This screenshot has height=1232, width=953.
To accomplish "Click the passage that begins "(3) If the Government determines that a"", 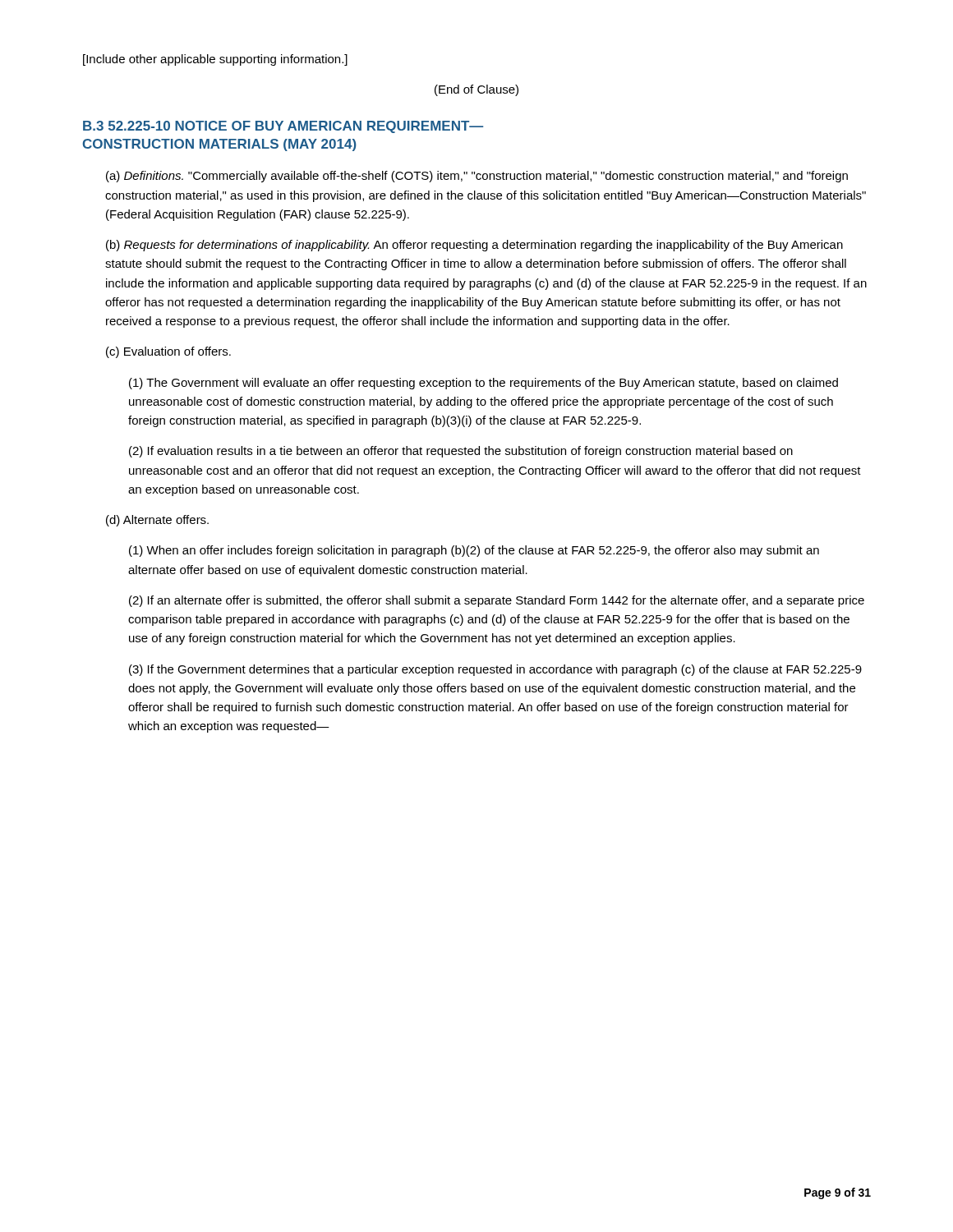I will pos(495,697).
